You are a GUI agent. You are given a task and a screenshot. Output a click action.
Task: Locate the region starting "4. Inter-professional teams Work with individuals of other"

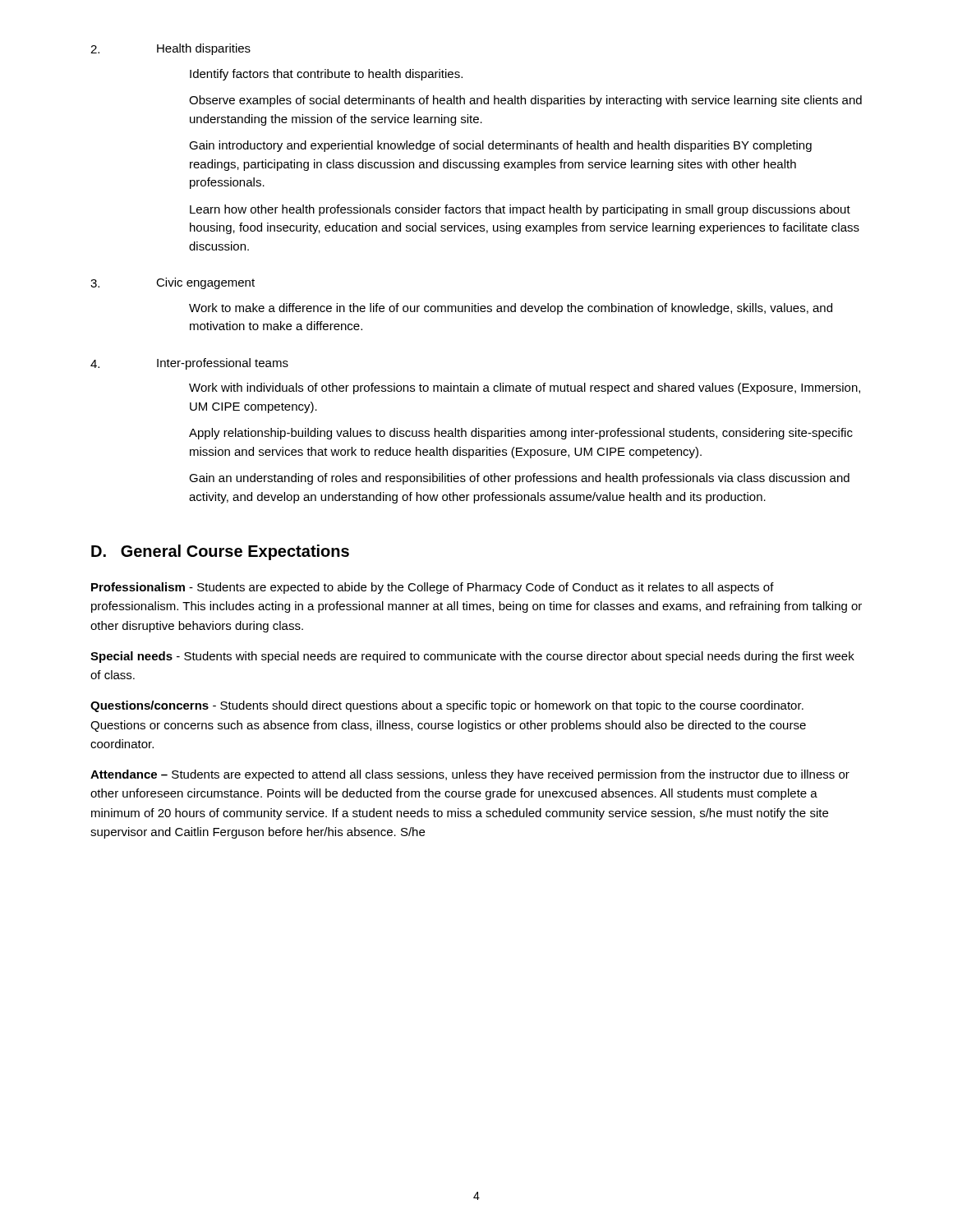tap(476, 434)
